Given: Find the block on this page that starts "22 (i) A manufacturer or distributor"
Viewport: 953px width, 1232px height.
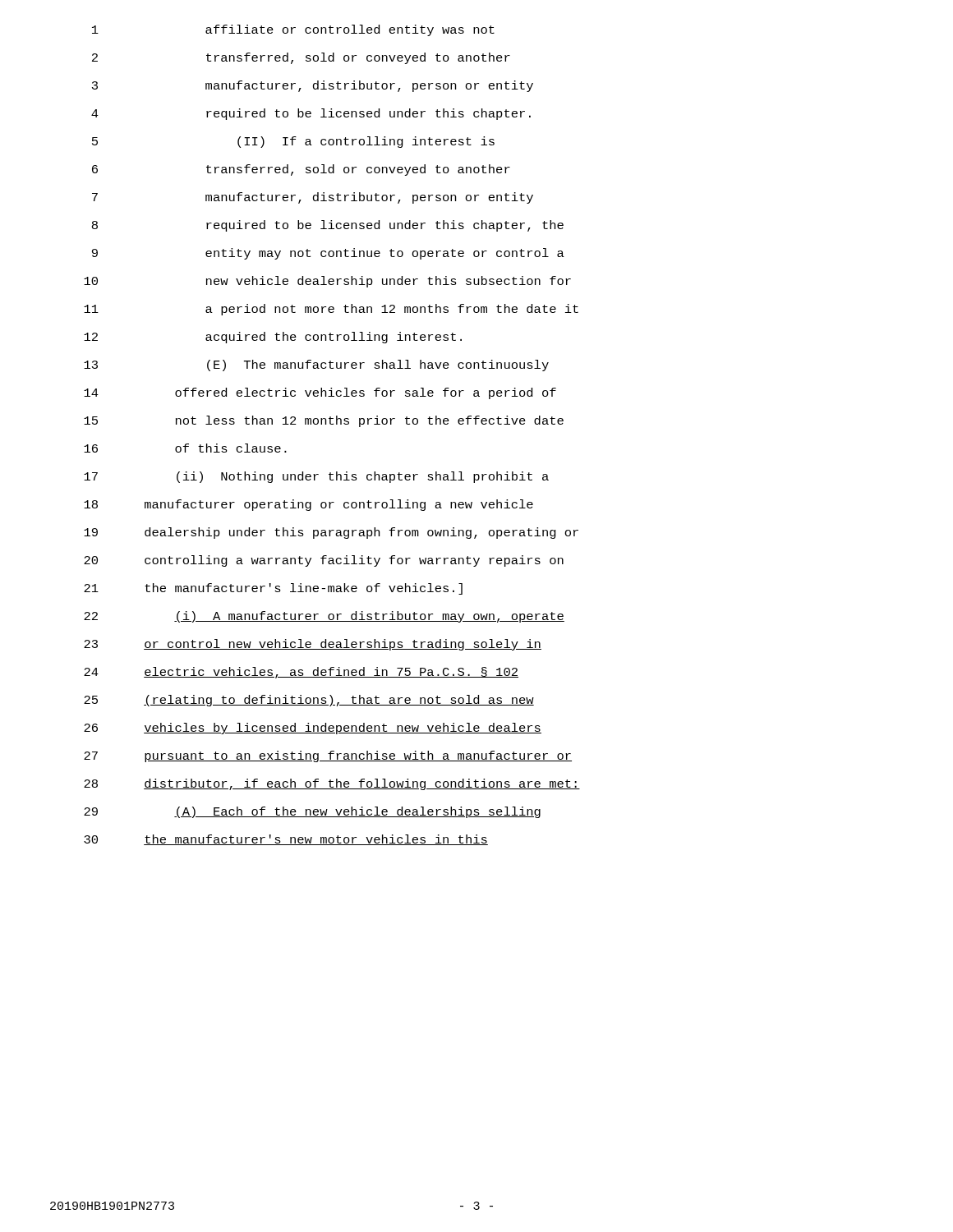Looking at the screenshot, I should tap(476, 617).
